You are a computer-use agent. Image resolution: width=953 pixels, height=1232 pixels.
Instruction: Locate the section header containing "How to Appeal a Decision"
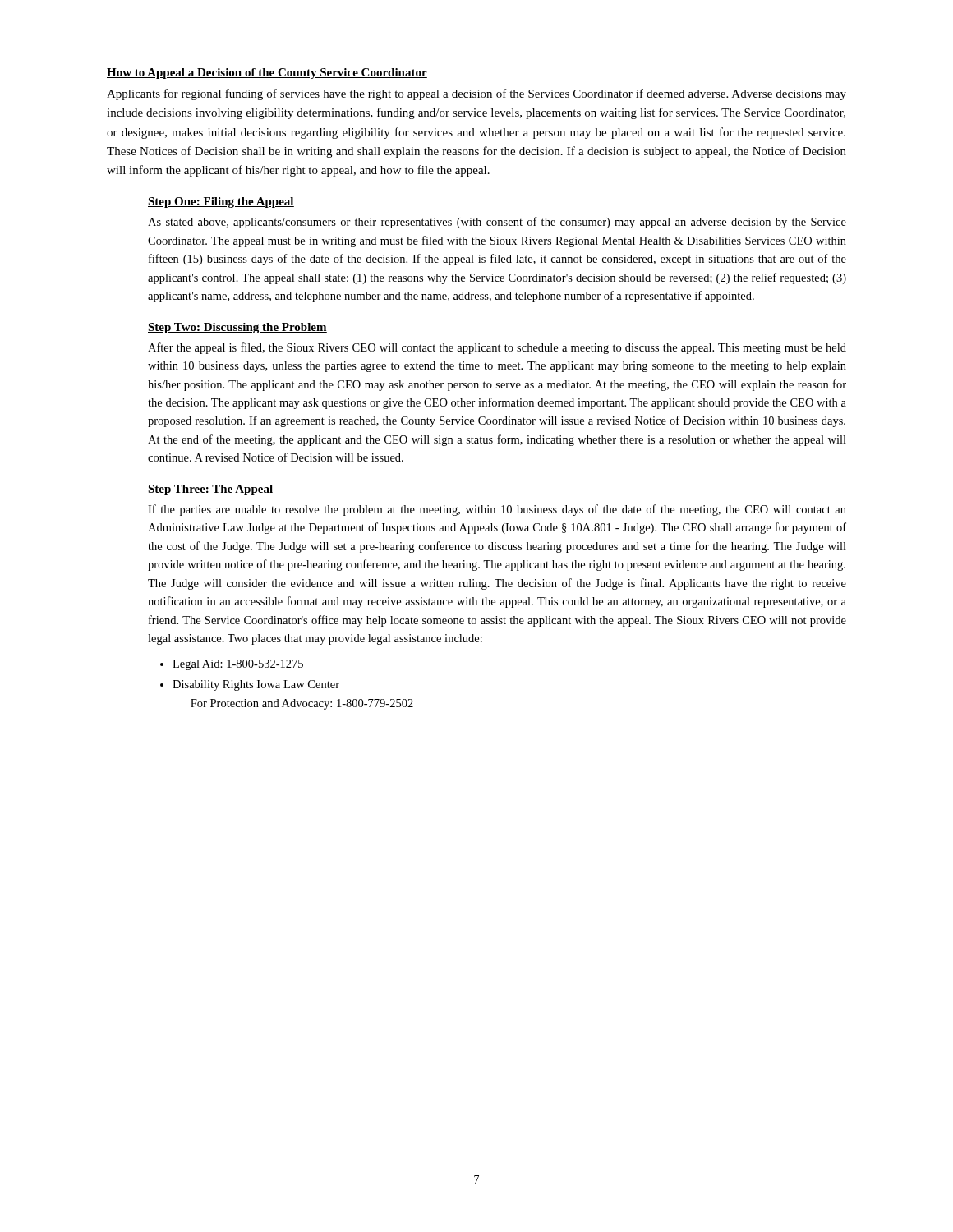(267, 74)
